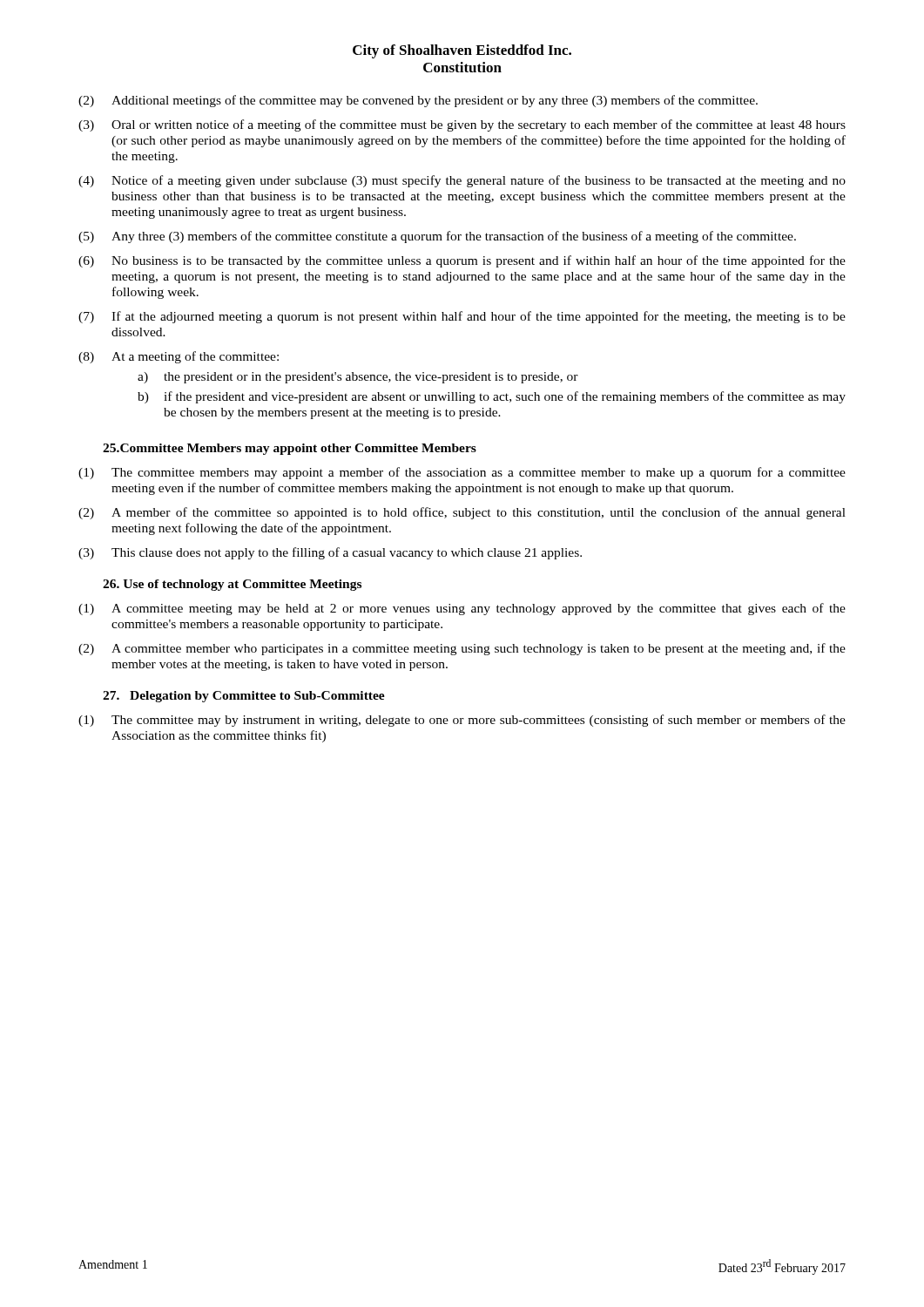Screen dimensions: 1307x924
Task: Select the region starting "26. Use of technology at Committee"
Action: 232,583
